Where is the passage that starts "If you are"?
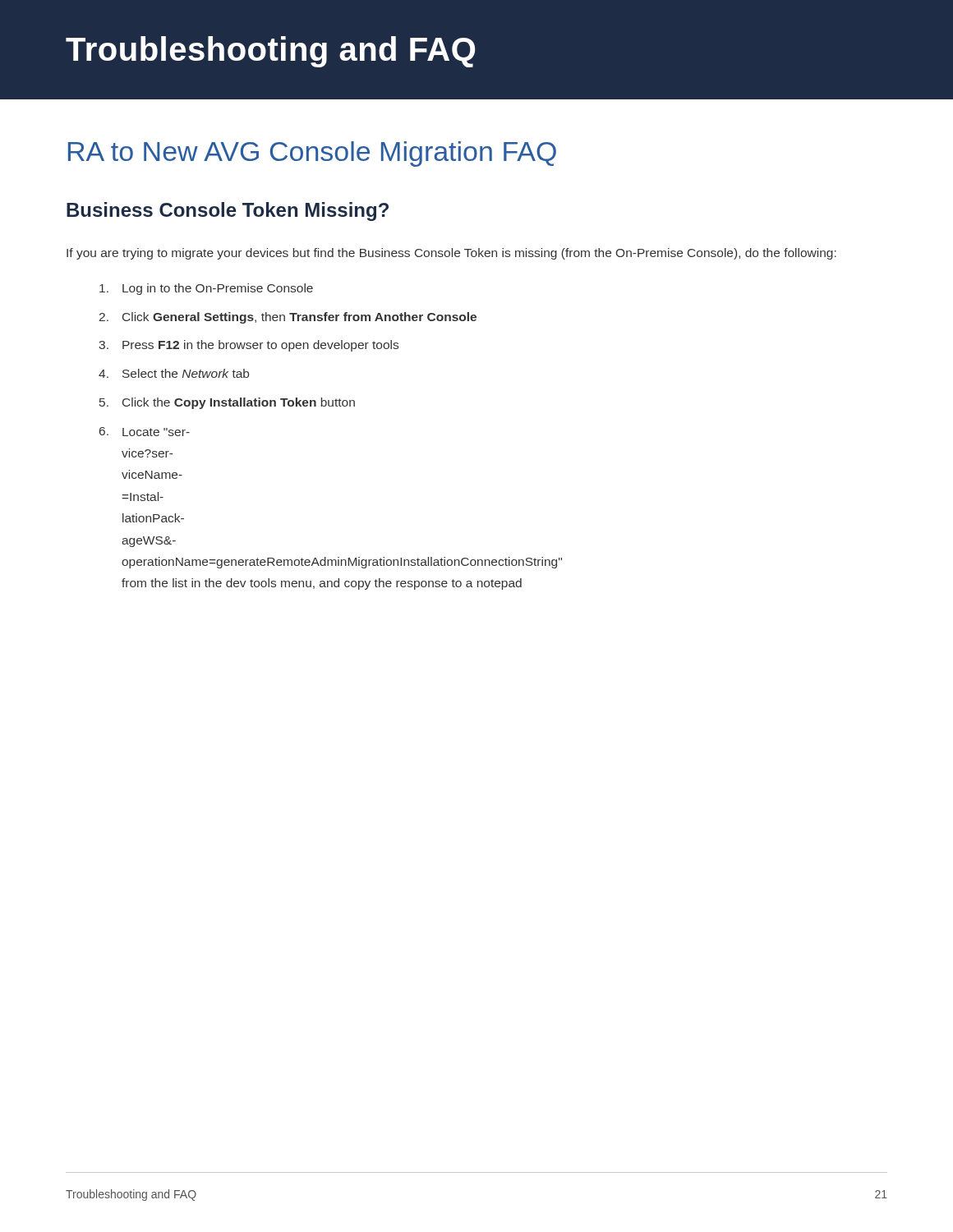 click(x=451, y=253)
